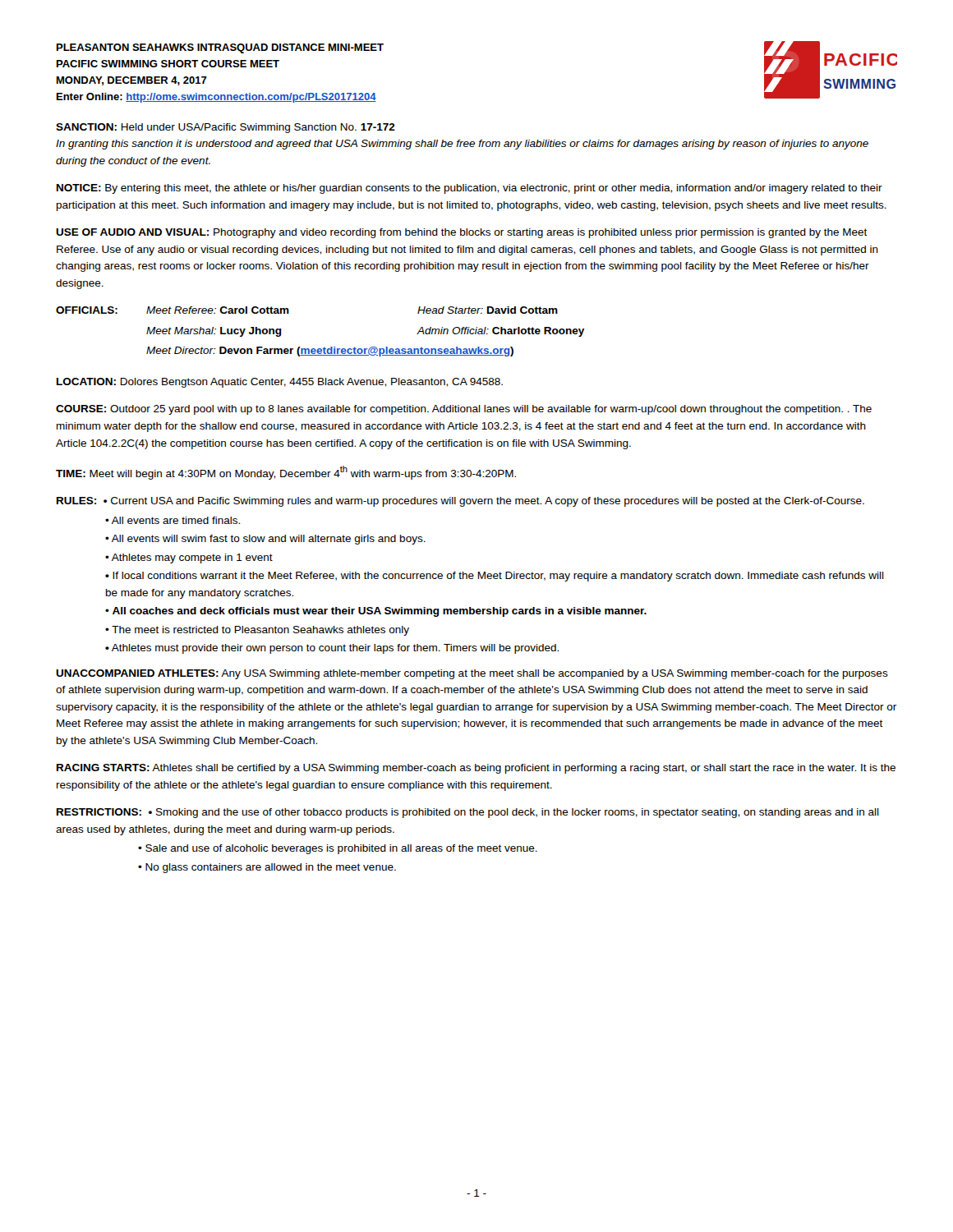
Task: Locate the block of text that opens with "SANCTION: Held under USA/Pacific Swimming Sanction No. 17-172"
Action: coord(462,143)
